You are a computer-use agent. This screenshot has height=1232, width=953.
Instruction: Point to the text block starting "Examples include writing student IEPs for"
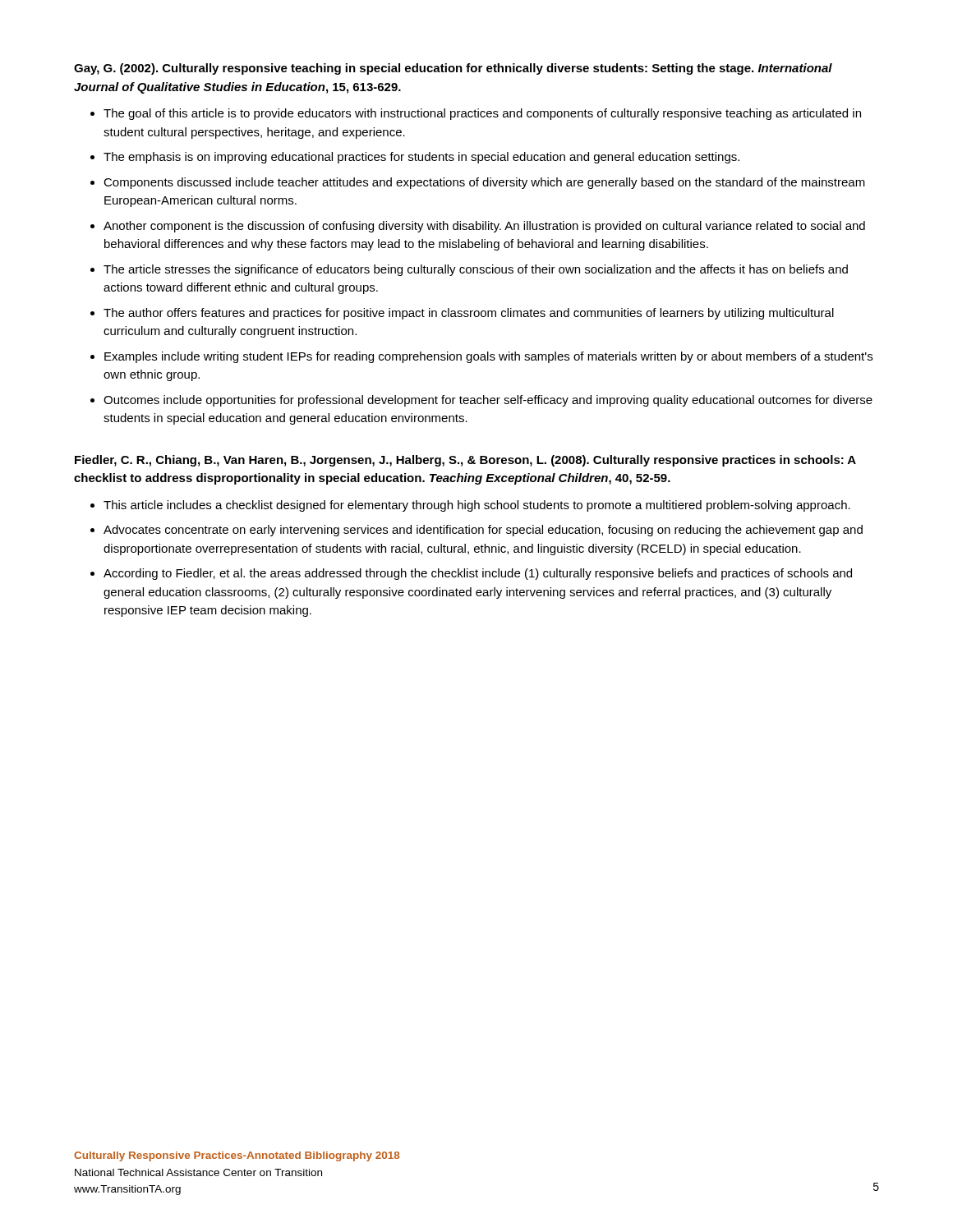pos(488,365)
